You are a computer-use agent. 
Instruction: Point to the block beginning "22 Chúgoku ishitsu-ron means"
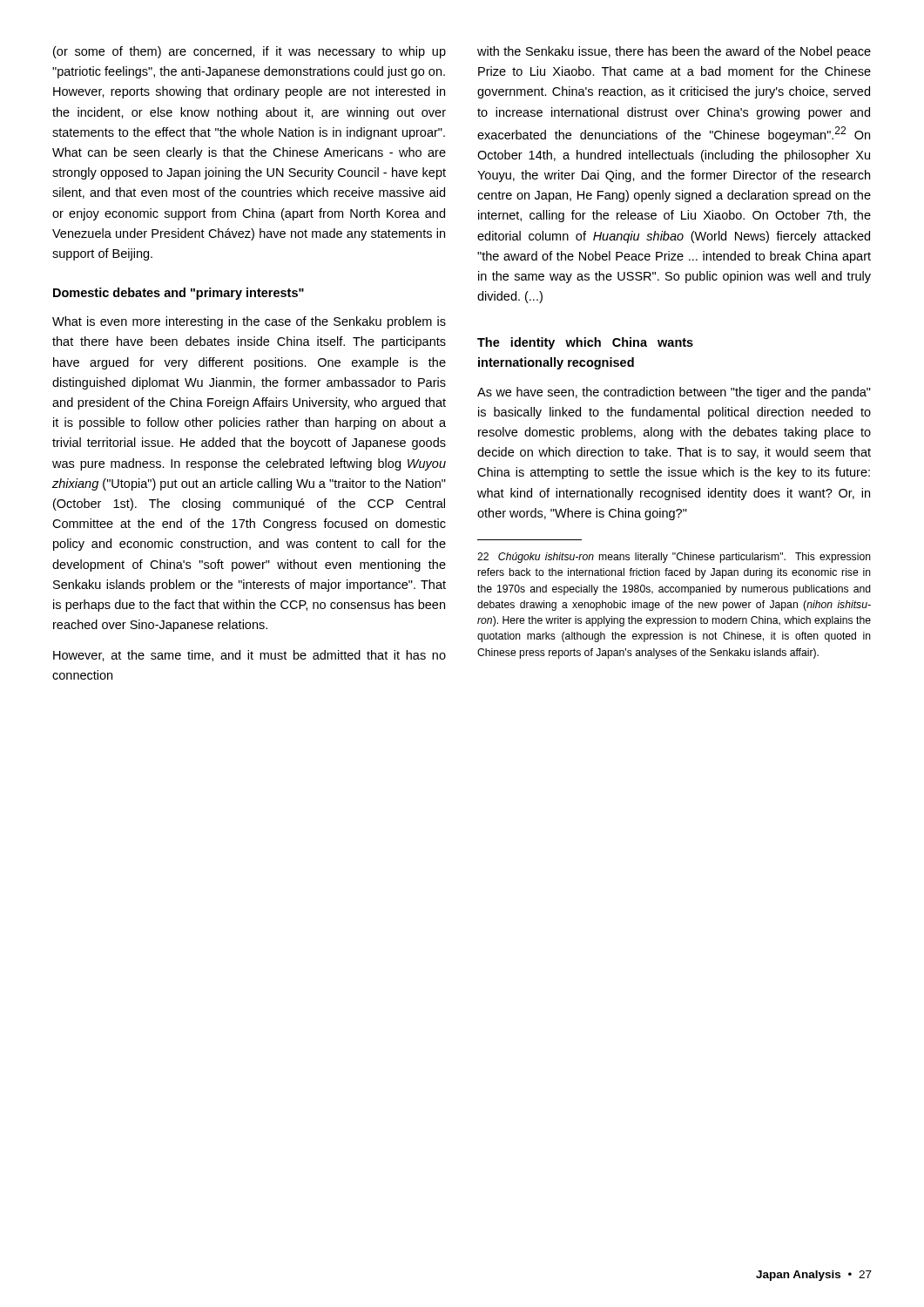coord(674,605)
